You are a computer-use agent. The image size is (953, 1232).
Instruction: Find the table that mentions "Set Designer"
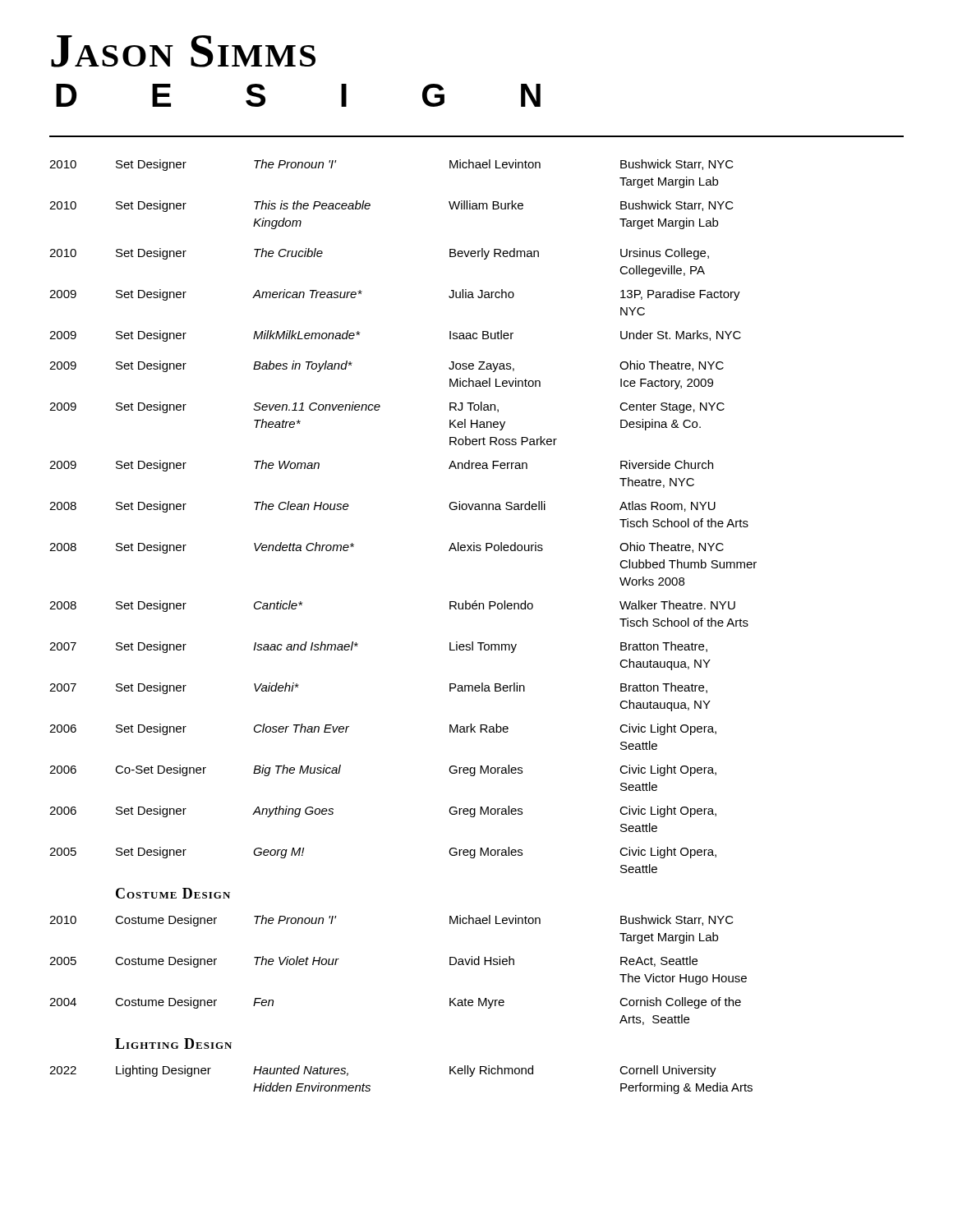[476, 626]
